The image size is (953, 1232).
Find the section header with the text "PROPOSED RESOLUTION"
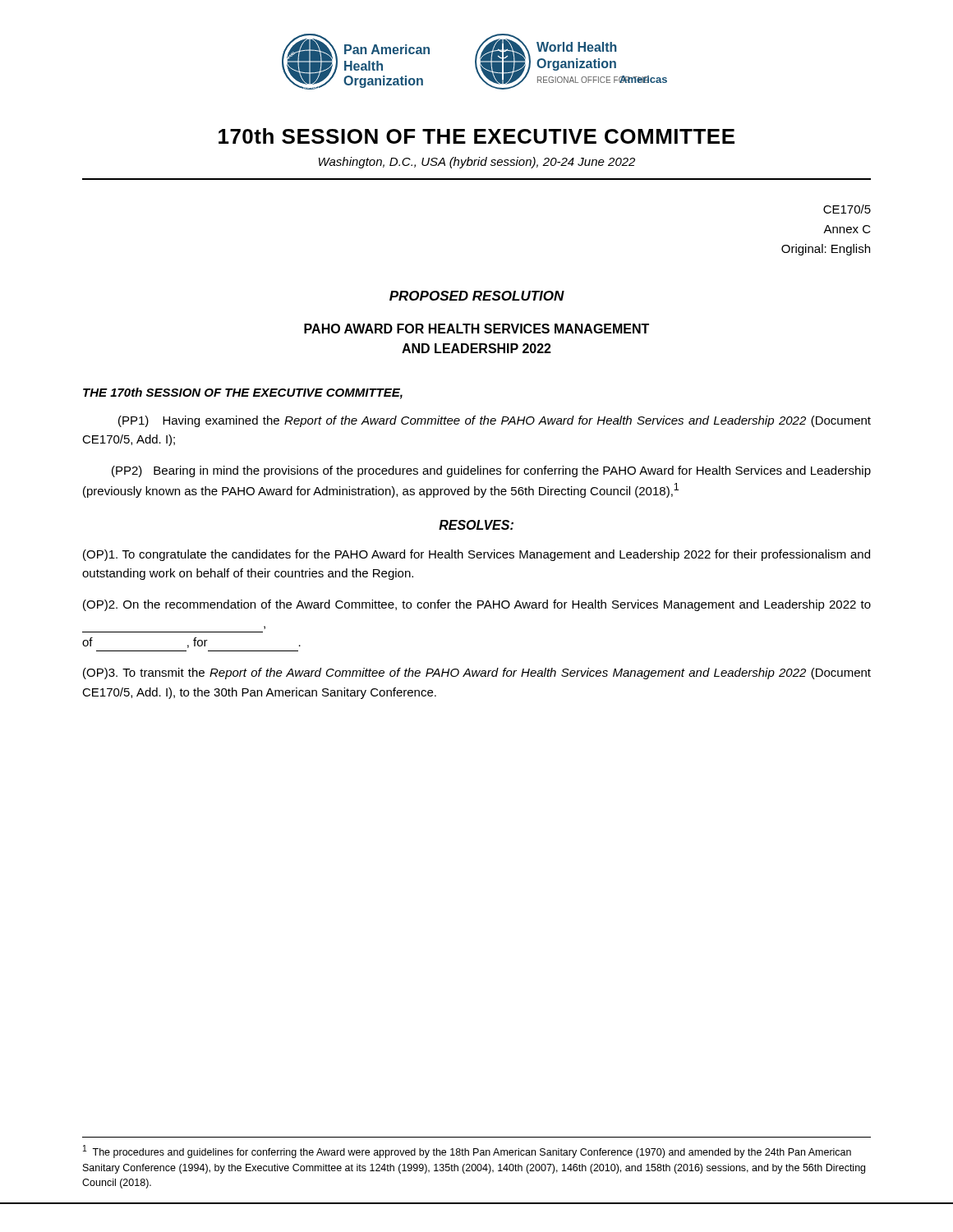tap(476, 296)
